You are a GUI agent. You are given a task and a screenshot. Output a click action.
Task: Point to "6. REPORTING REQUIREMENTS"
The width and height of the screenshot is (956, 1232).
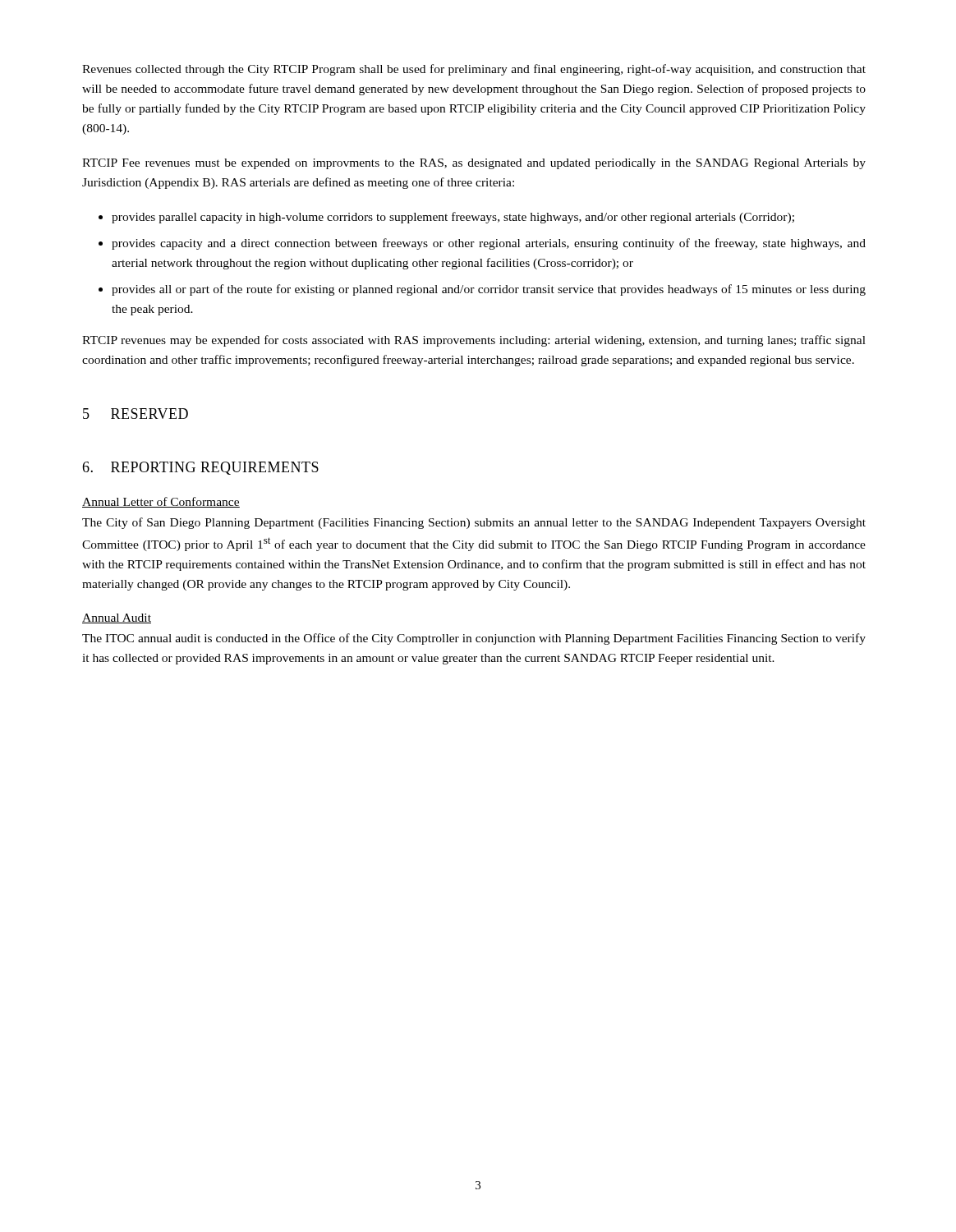201,467
